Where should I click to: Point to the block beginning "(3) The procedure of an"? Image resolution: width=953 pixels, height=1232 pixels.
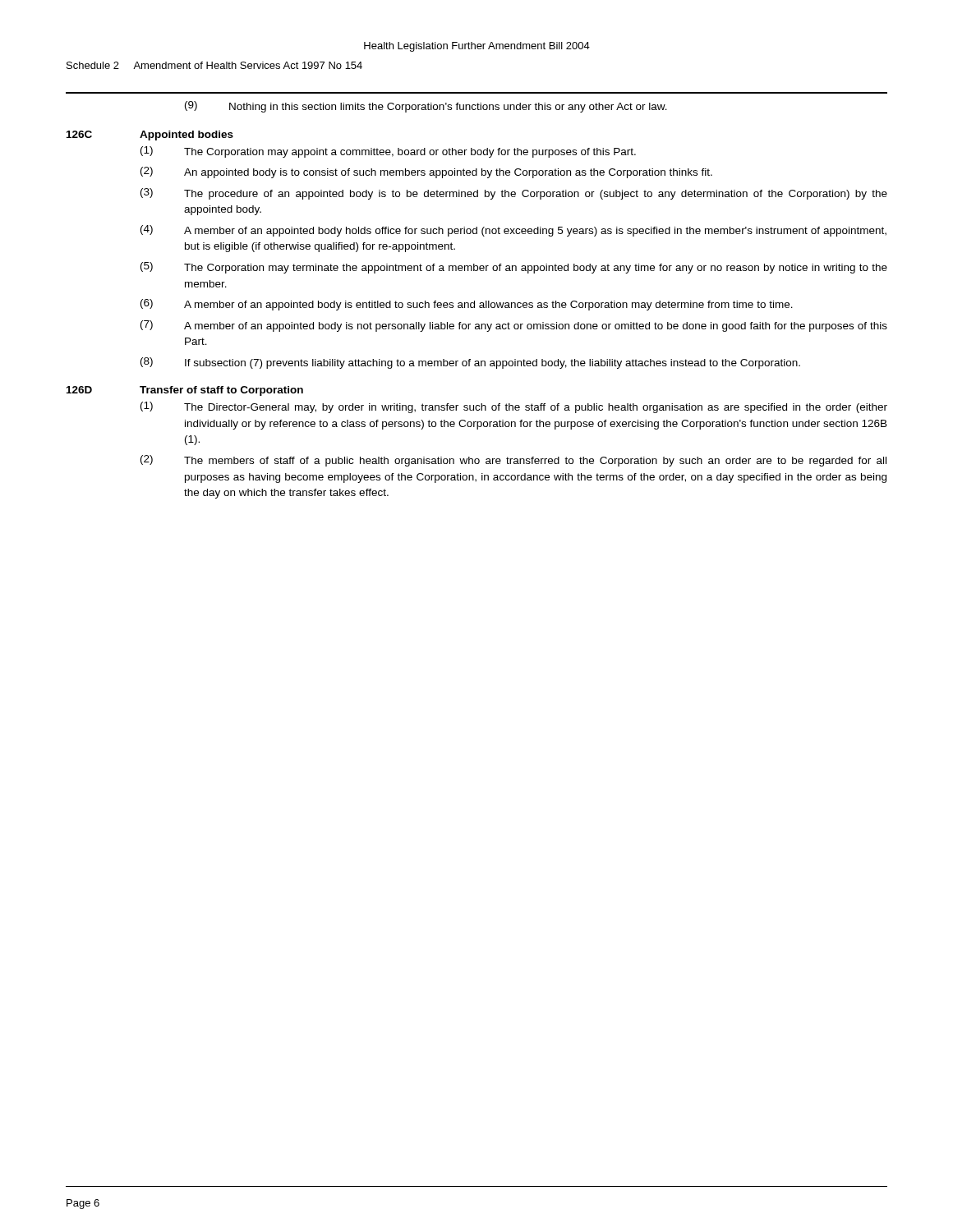pos(513,201)
